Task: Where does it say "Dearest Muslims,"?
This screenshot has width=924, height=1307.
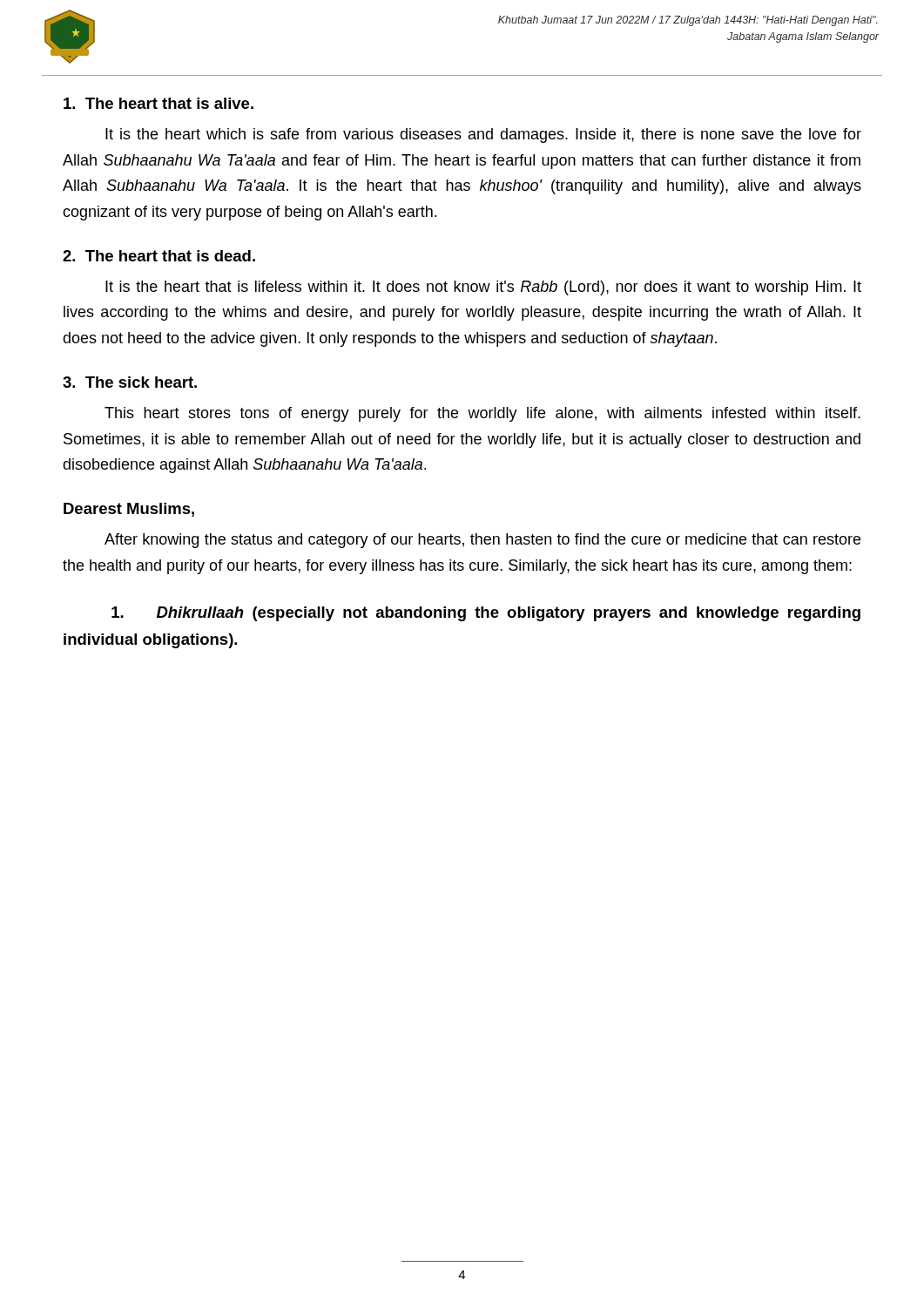Action: [129, 508]
